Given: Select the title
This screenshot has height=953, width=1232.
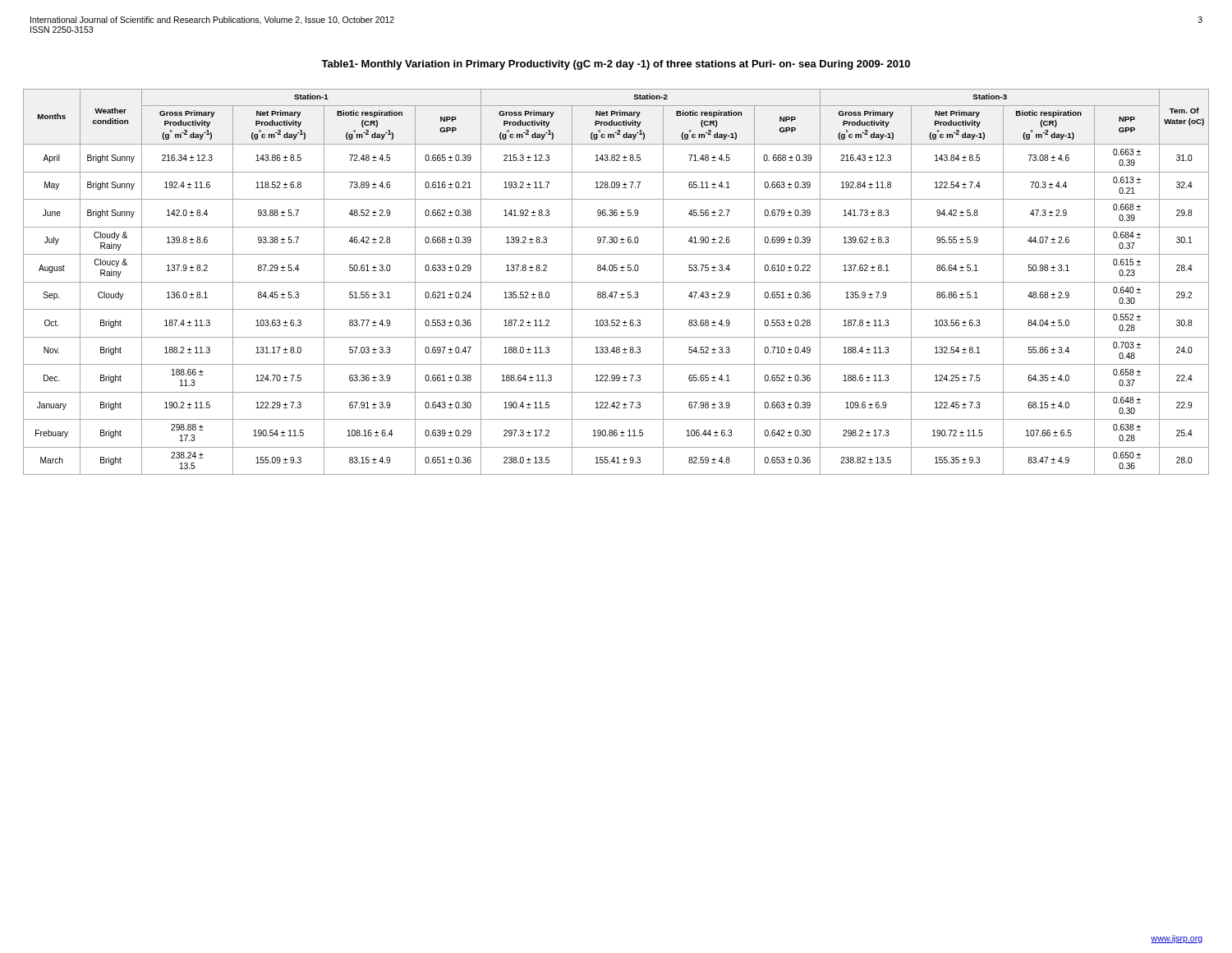Looking at the screenshot, I should 616,64.
